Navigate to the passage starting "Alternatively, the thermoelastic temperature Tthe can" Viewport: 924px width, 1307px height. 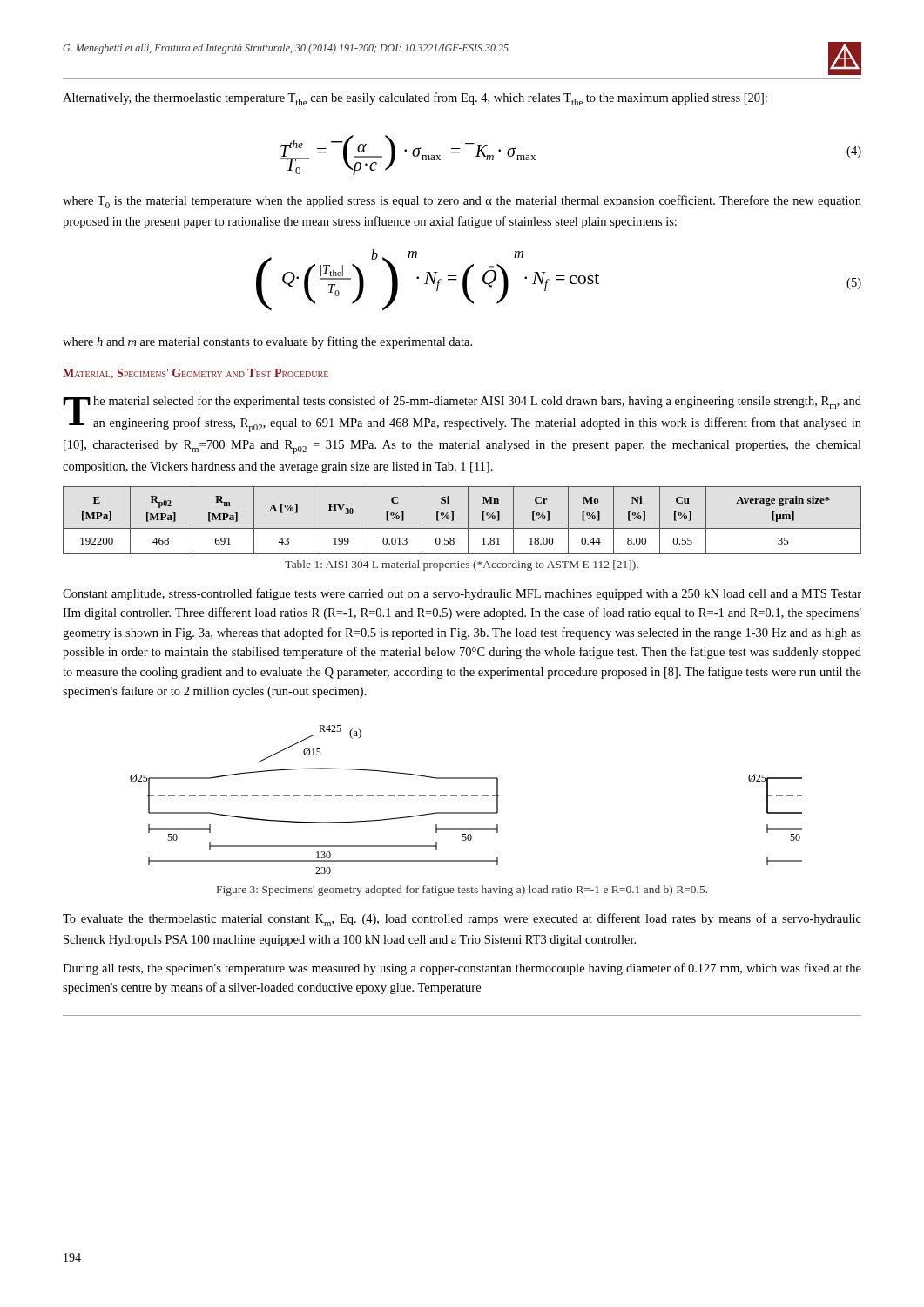pyautogui.click(x=415, y=99)
